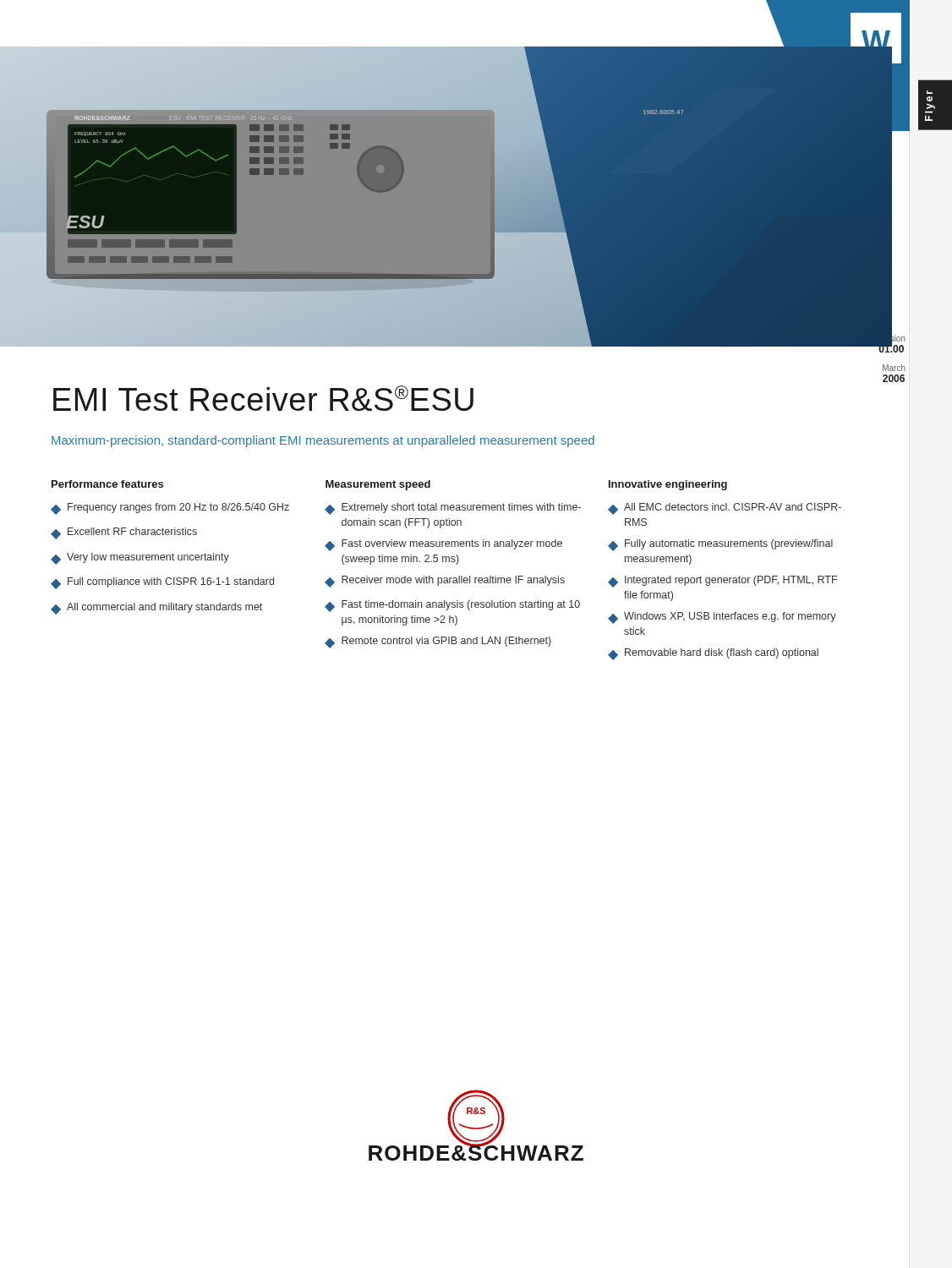The image size is (952, 1268).
Task: Find the passage starting "◆ Receiver mode with parallel realtime"
Action: (x=445, y=582)
